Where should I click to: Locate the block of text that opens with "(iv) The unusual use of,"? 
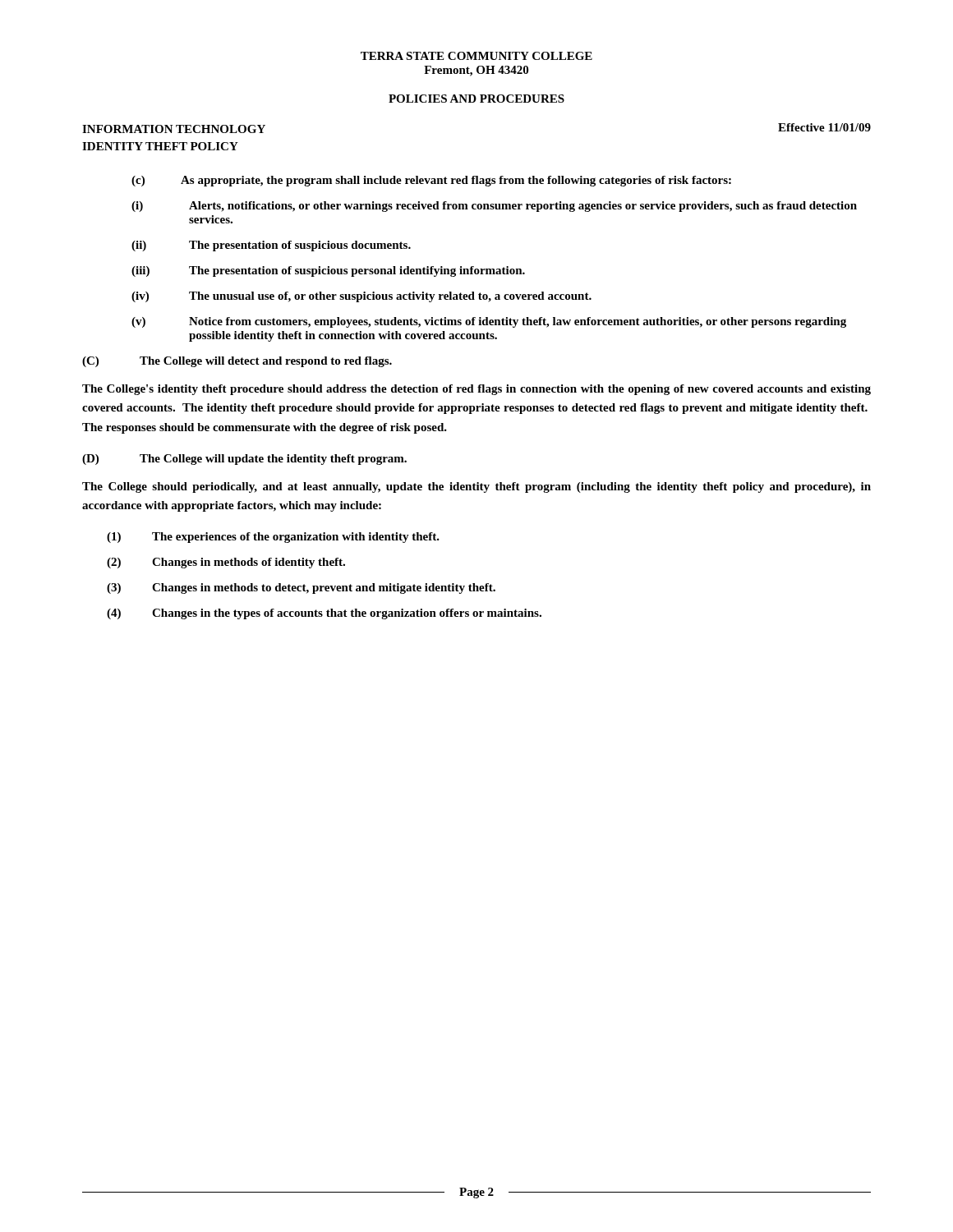(x=501, y=296)
